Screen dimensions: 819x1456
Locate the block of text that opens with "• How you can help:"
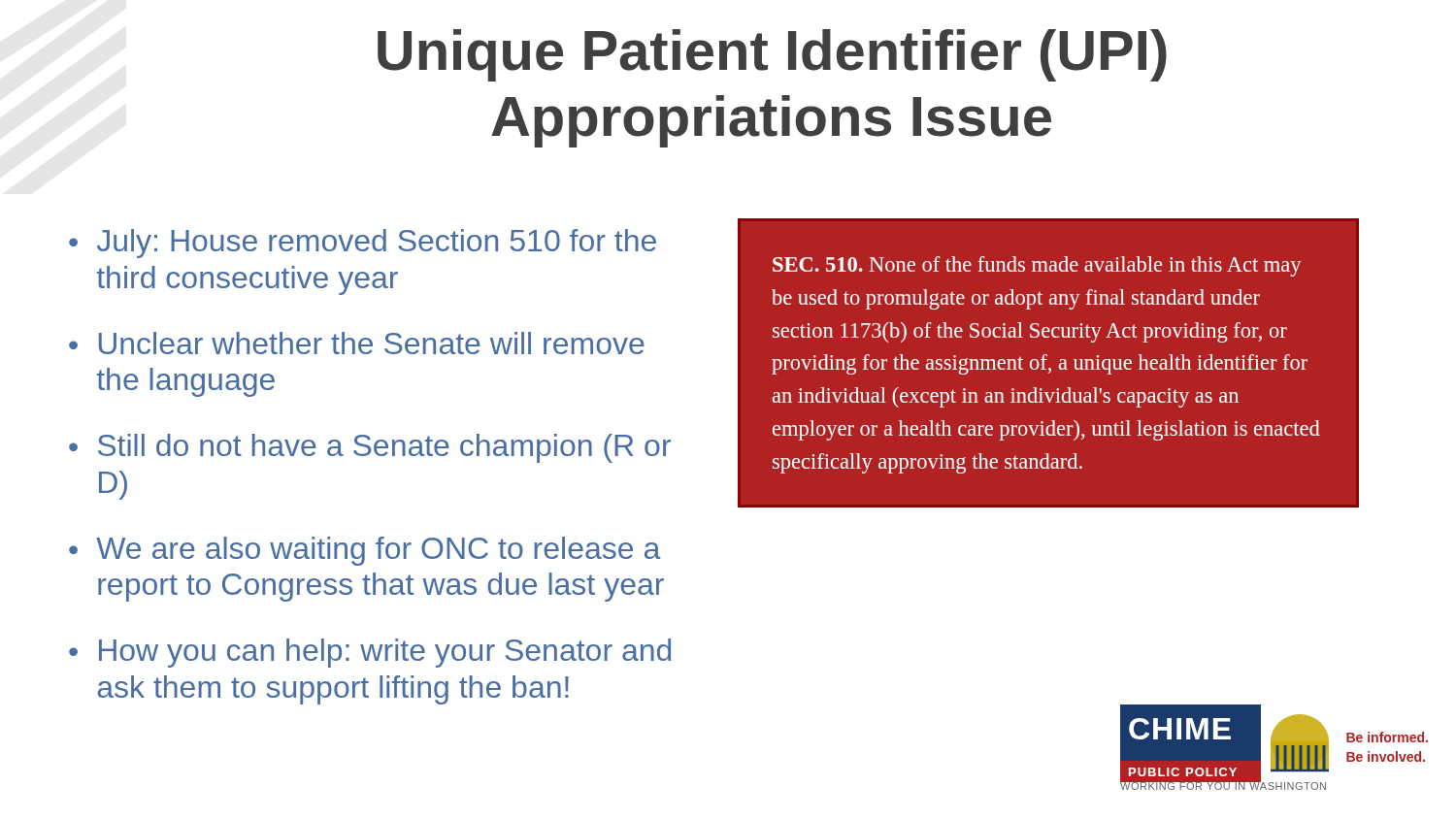(x=370, y=669)
